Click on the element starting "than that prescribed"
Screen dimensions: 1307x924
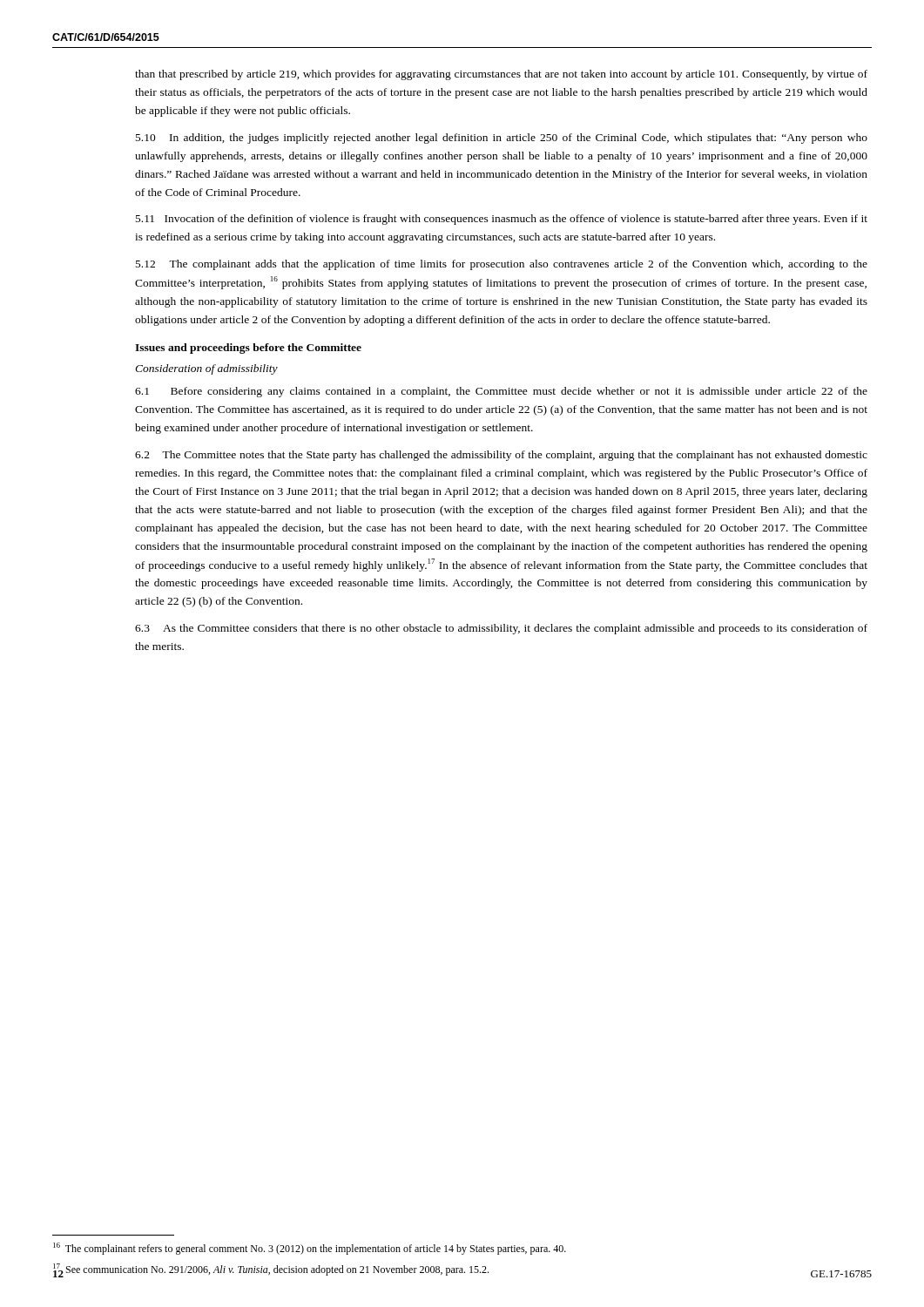pyautogui.click(x=501, y=92)
